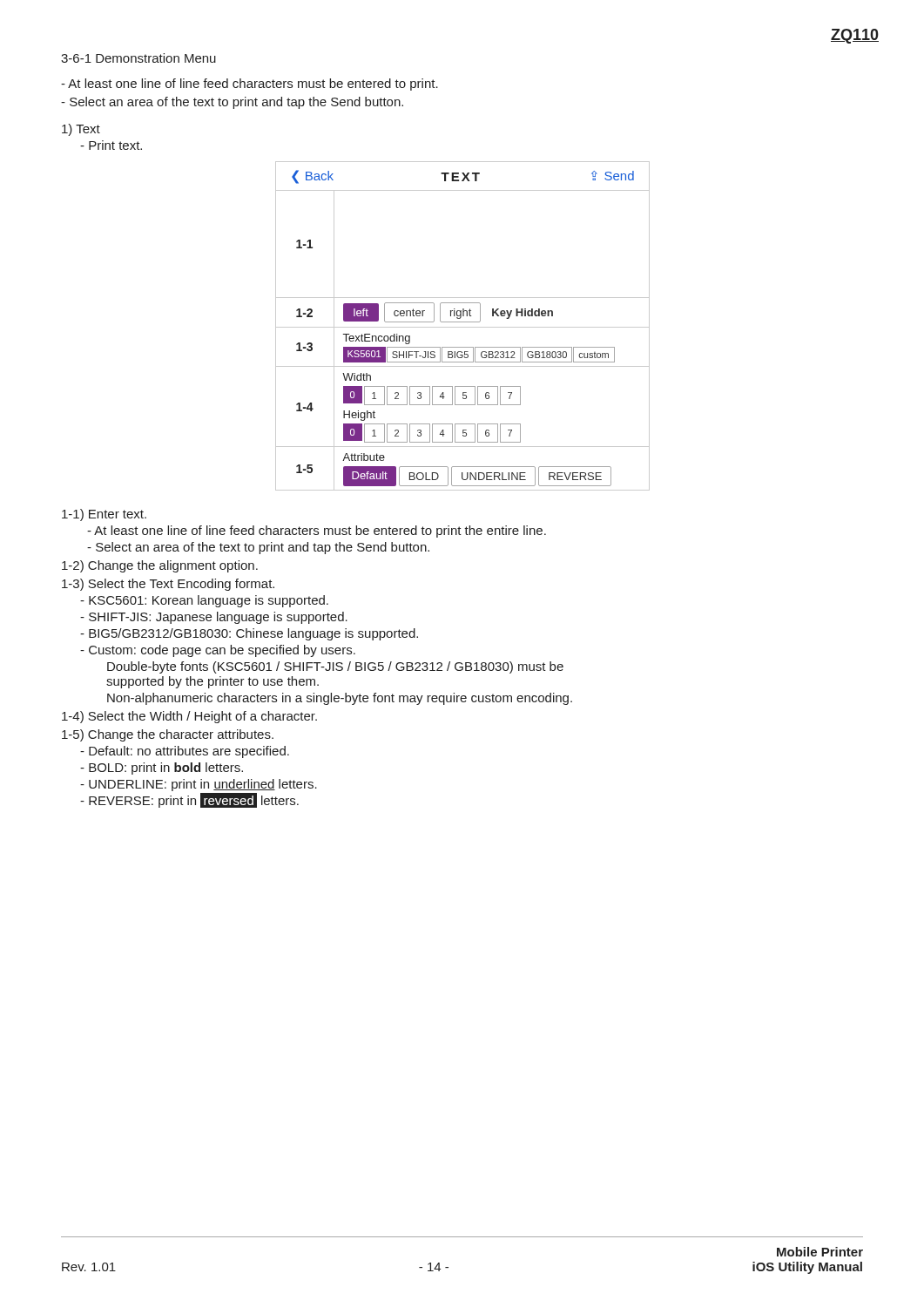The height and width of the screenshot is (1307, 924).
Task: Locate the passage starting "BIG5/GB2312/GB18030: Chinese language is supported."
Action: coord(250,633)
